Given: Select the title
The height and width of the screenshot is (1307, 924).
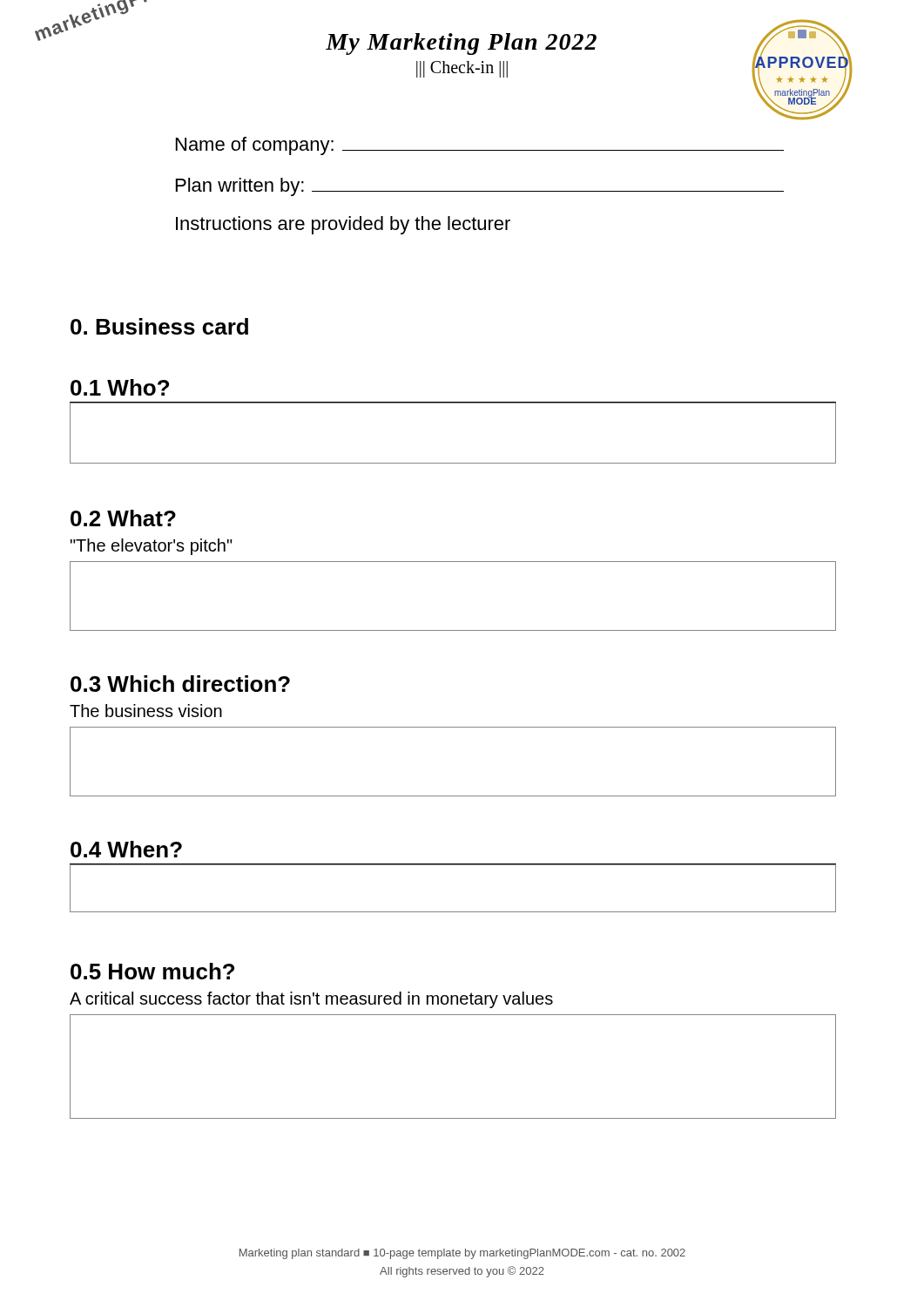Looking at the screenshot, I should tap(462, 53).
